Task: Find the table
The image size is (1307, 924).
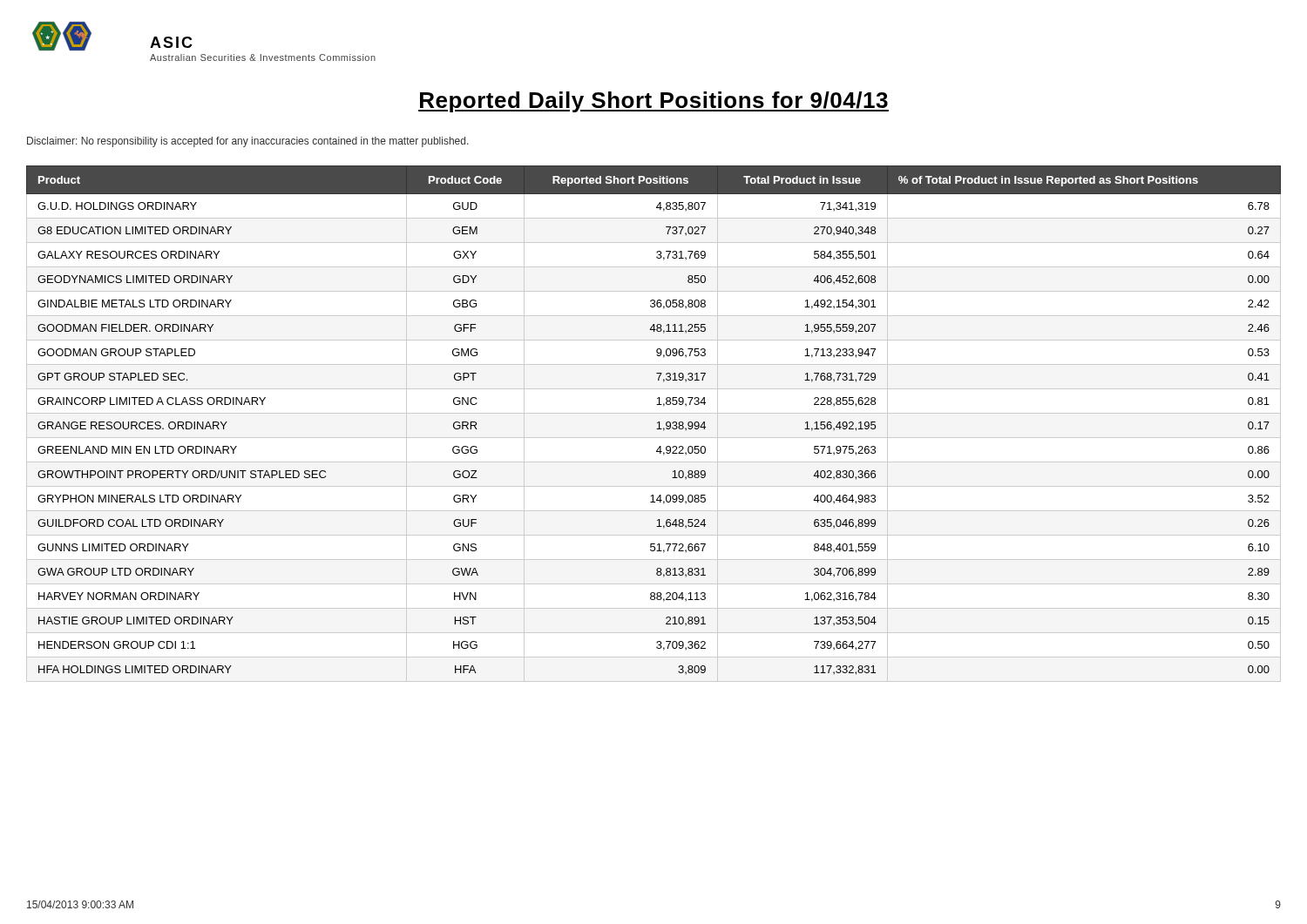Action: [x=654, y=424]
